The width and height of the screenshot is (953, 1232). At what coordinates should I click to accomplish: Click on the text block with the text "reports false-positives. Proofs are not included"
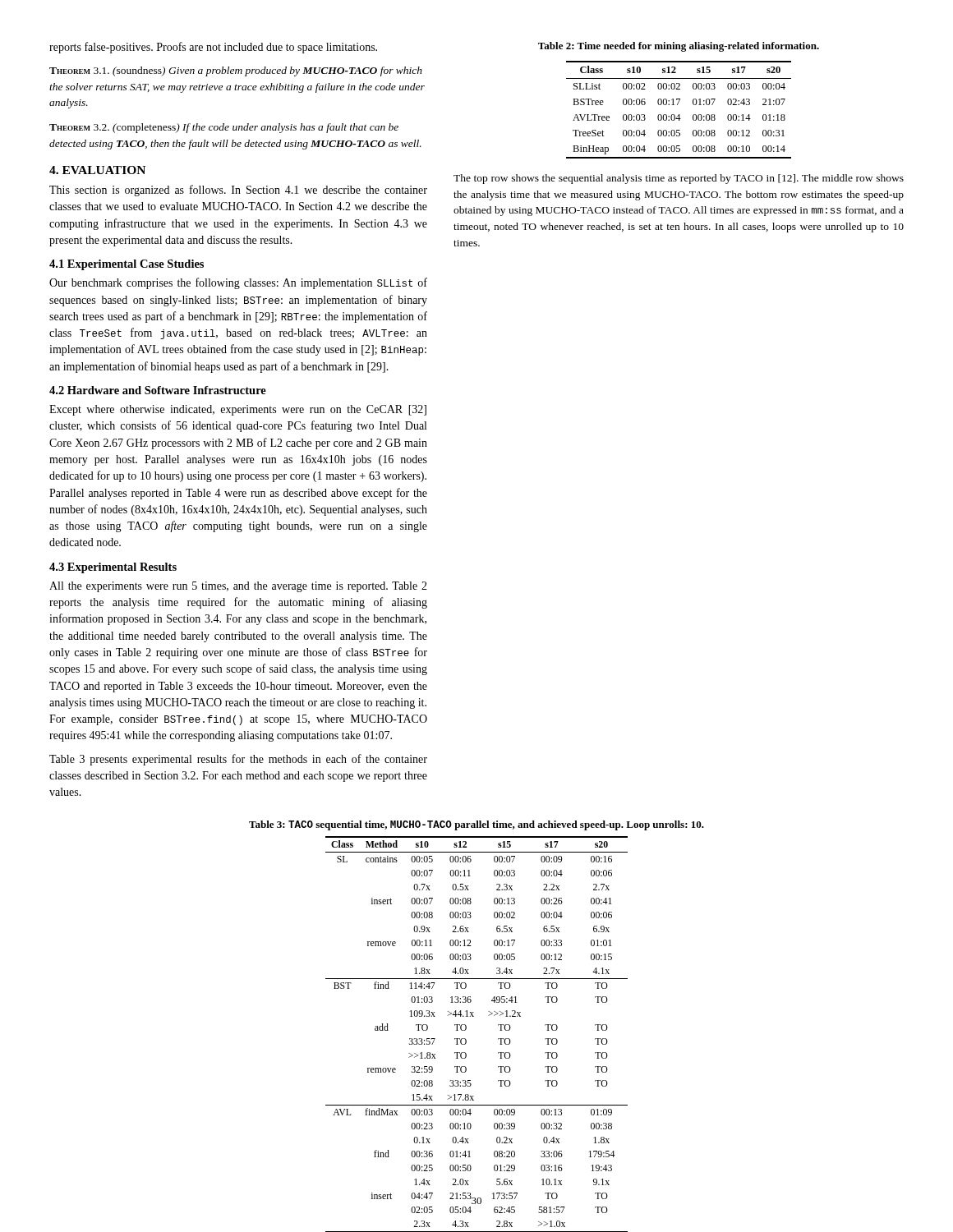pos(238,48)
